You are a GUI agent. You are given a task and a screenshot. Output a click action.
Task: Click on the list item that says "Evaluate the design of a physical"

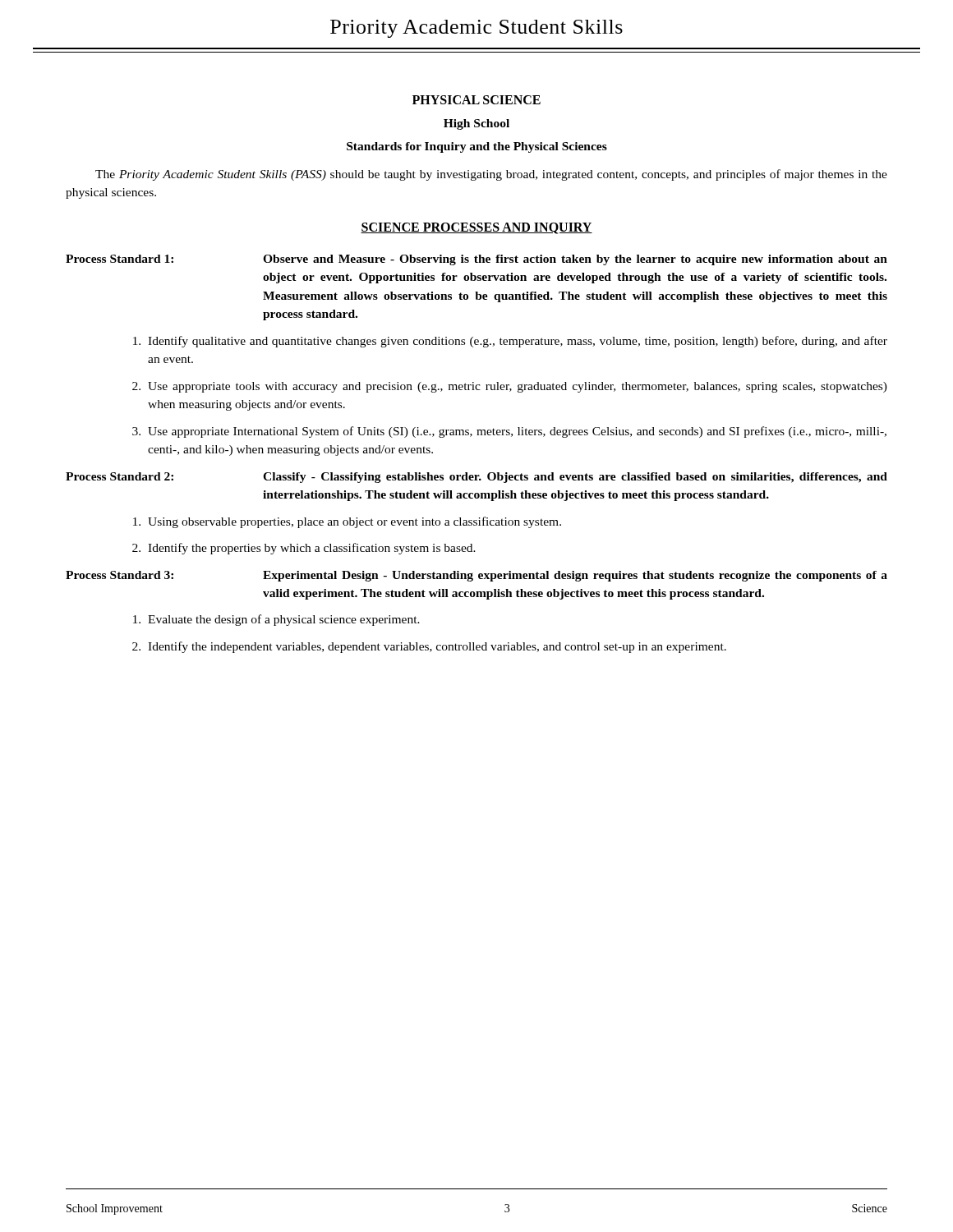click(276, 620)
